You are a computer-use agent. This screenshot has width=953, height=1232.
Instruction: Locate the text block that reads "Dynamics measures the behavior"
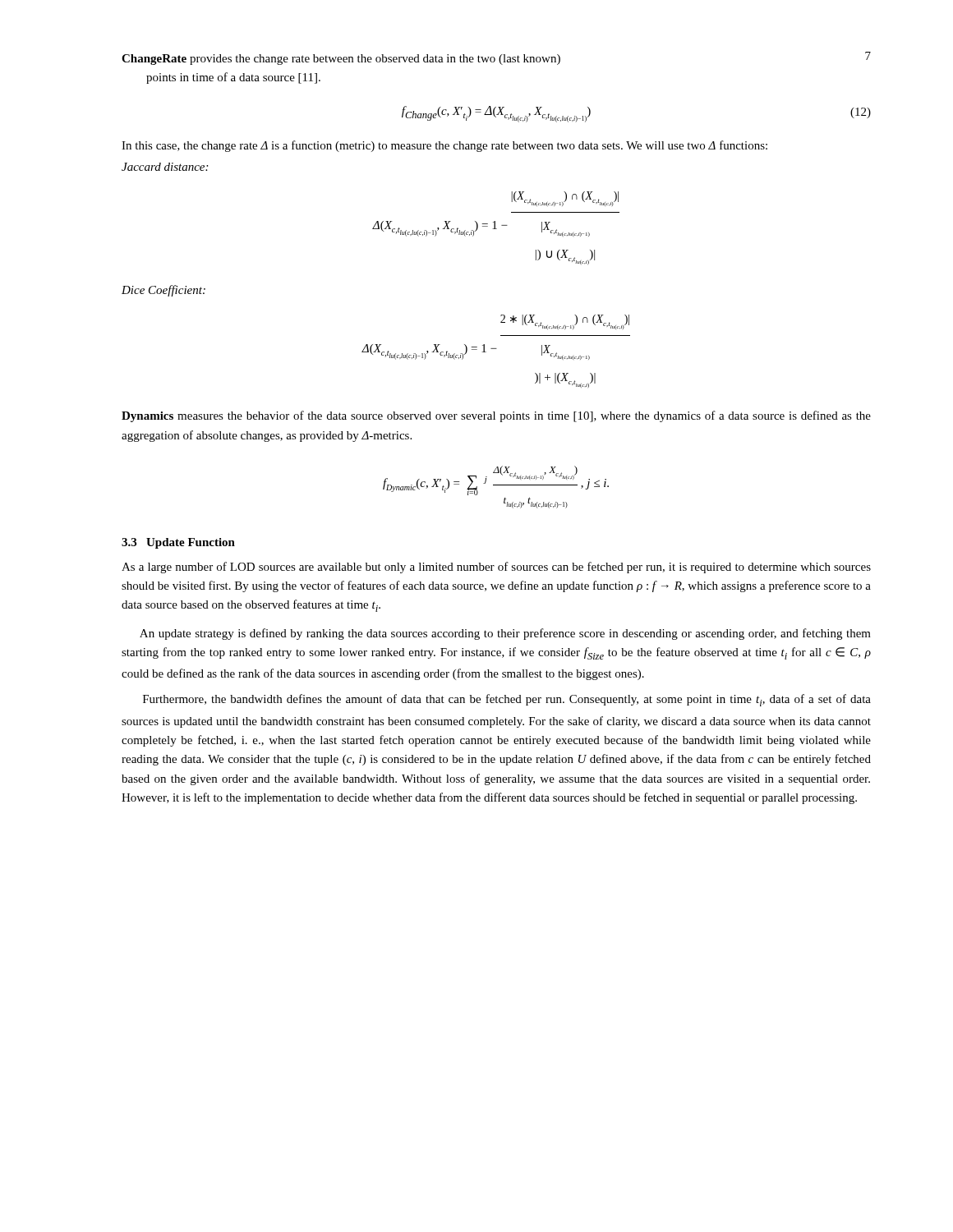(x=496, y=426)
